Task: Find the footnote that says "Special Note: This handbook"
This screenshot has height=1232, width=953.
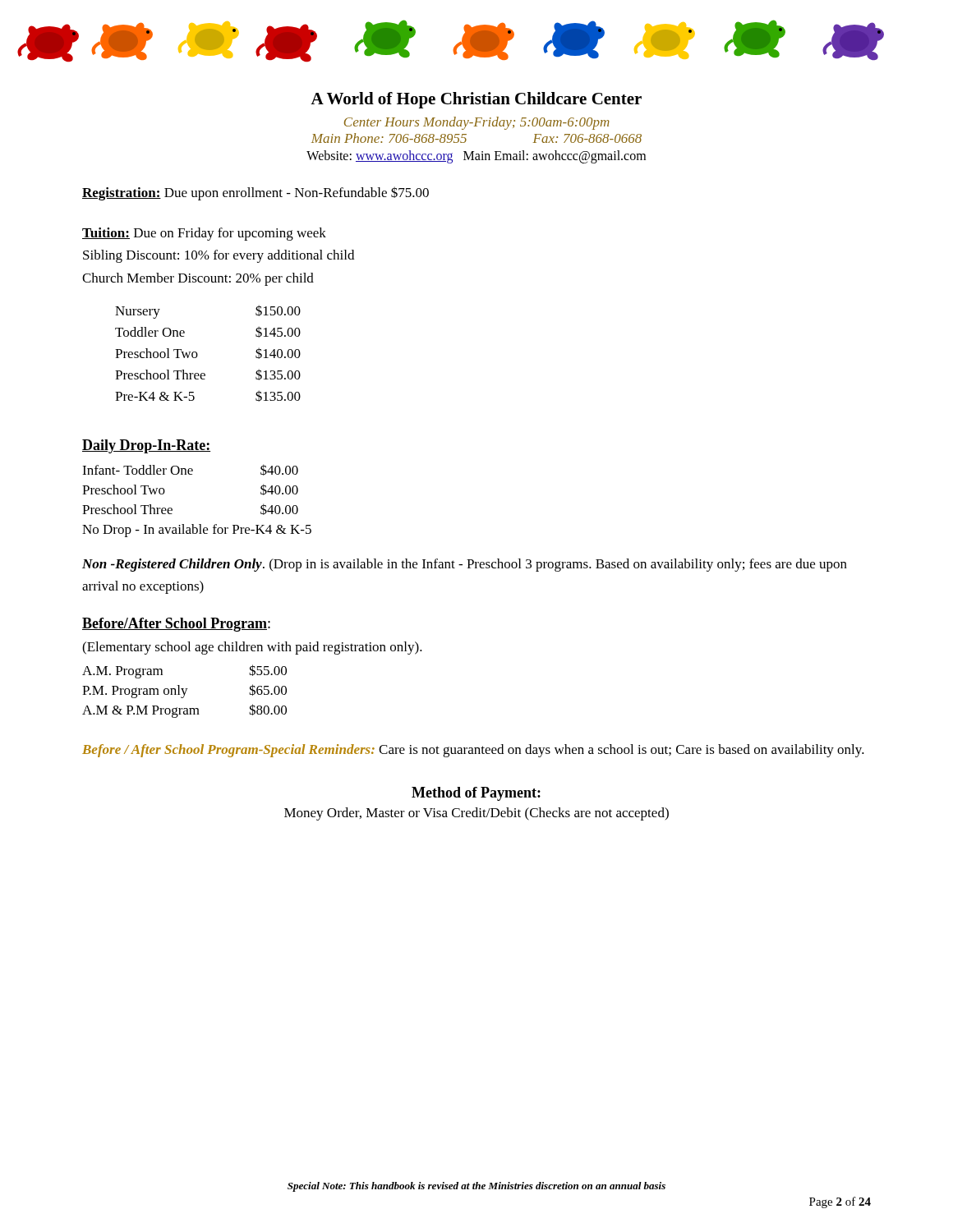Action: click(476, 1186)
